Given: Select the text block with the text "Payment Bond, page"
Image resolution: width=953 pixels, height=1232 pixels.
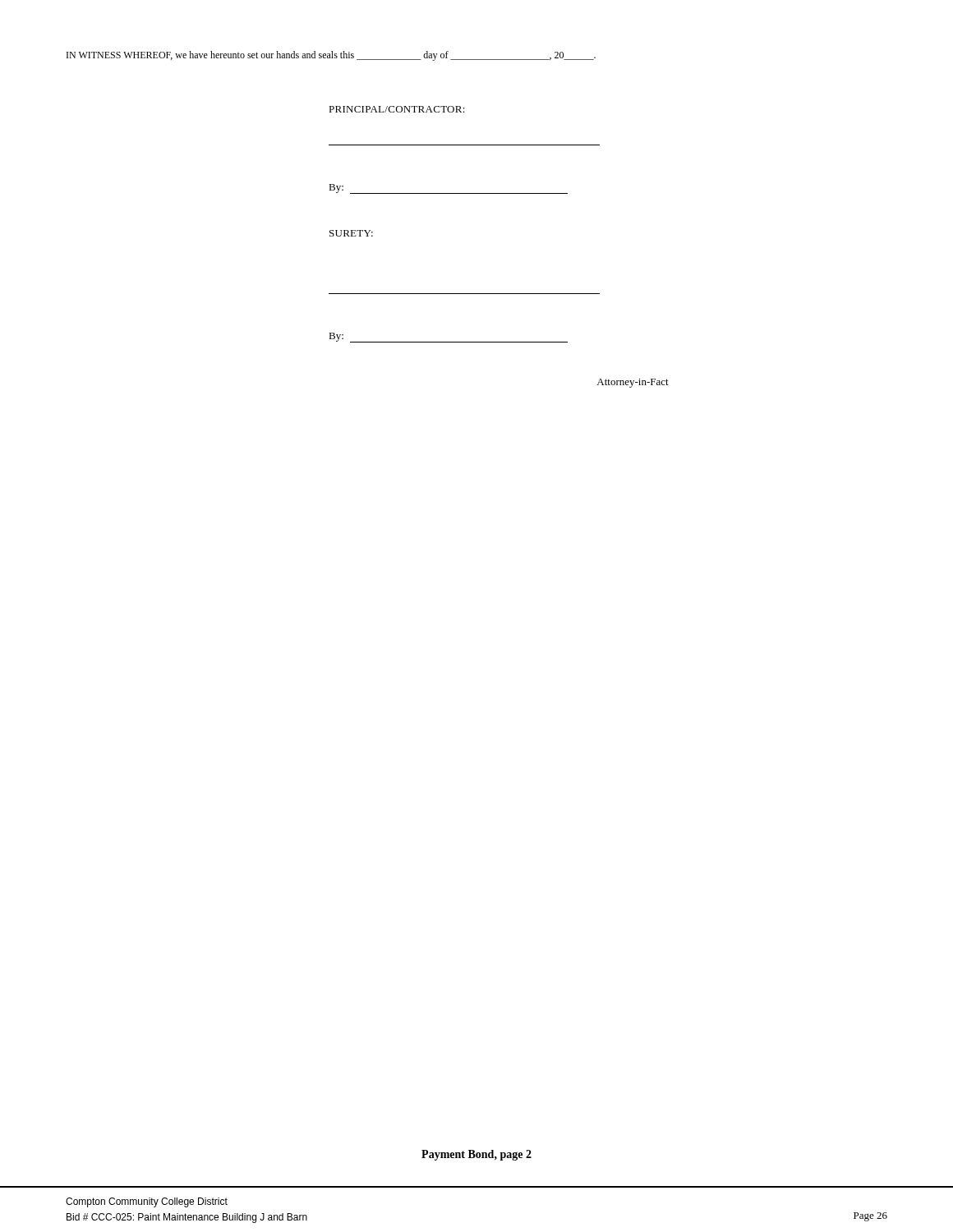Looking at the screenshot, I should 476,1154.
